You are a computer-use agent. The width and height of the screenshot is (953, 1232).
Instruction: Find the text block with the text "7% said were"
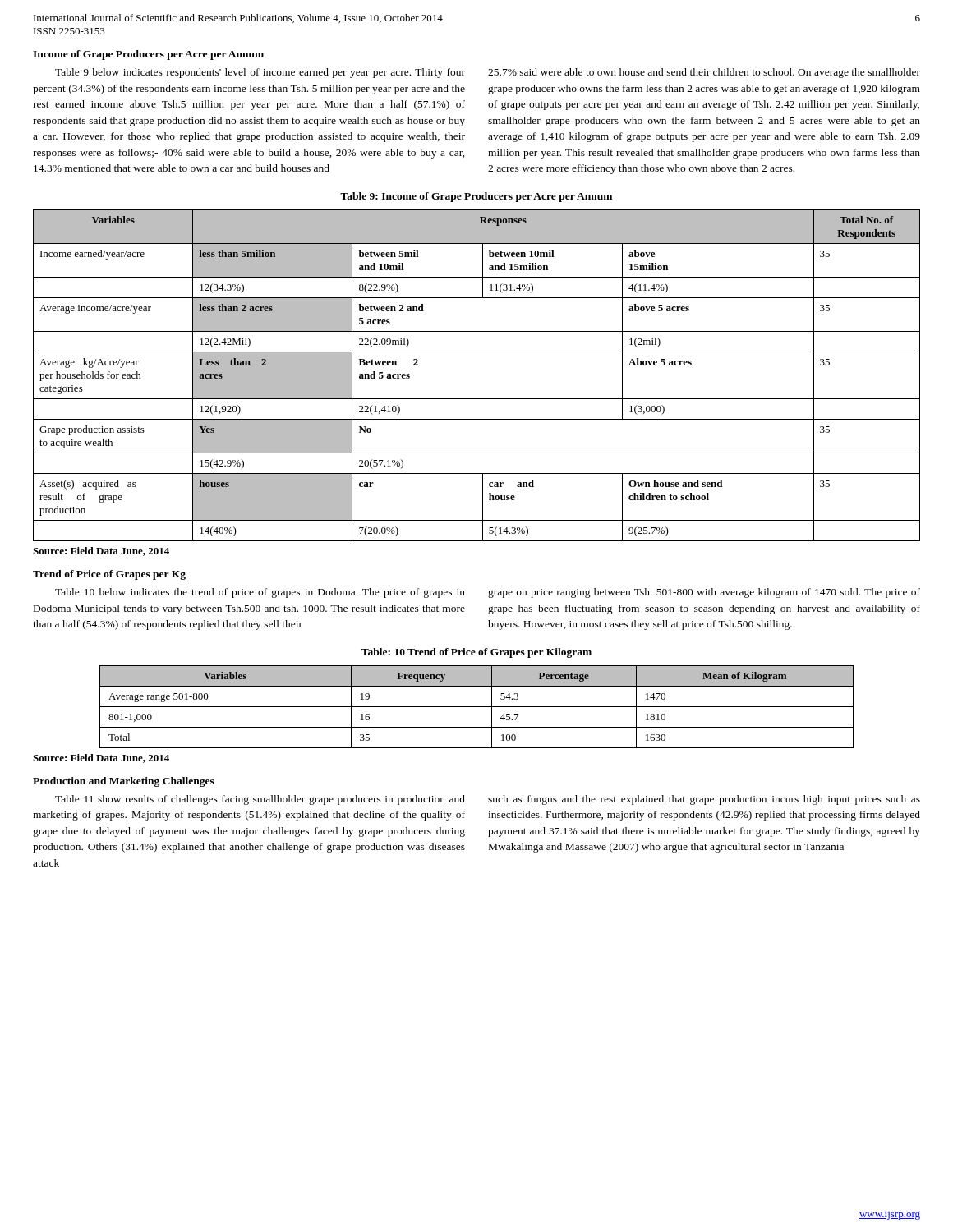pyautogui.click(x=704, y=120)
